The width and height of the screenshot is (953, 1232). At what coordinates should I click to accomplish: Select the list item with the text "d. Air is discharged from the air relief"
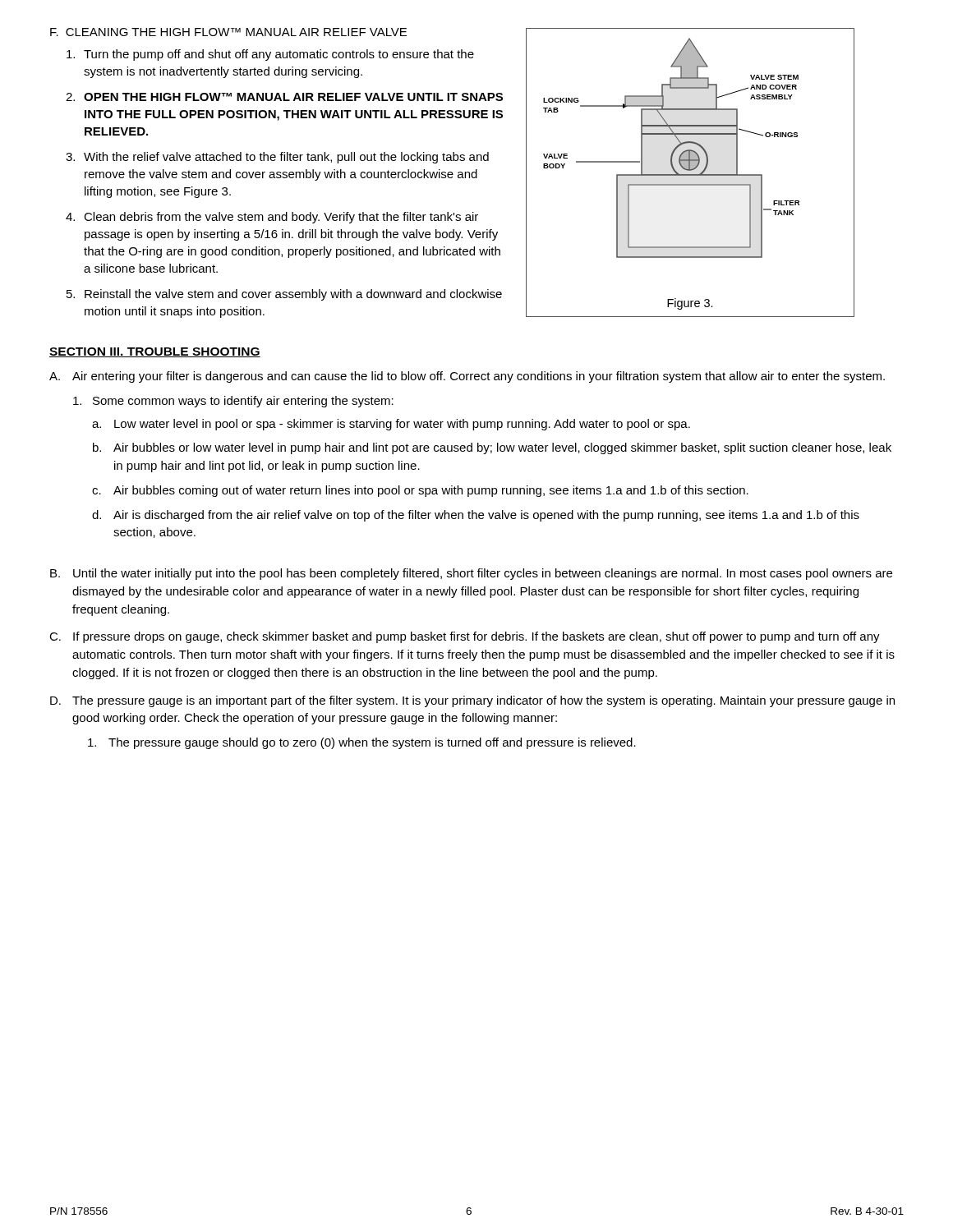[498, 523]
